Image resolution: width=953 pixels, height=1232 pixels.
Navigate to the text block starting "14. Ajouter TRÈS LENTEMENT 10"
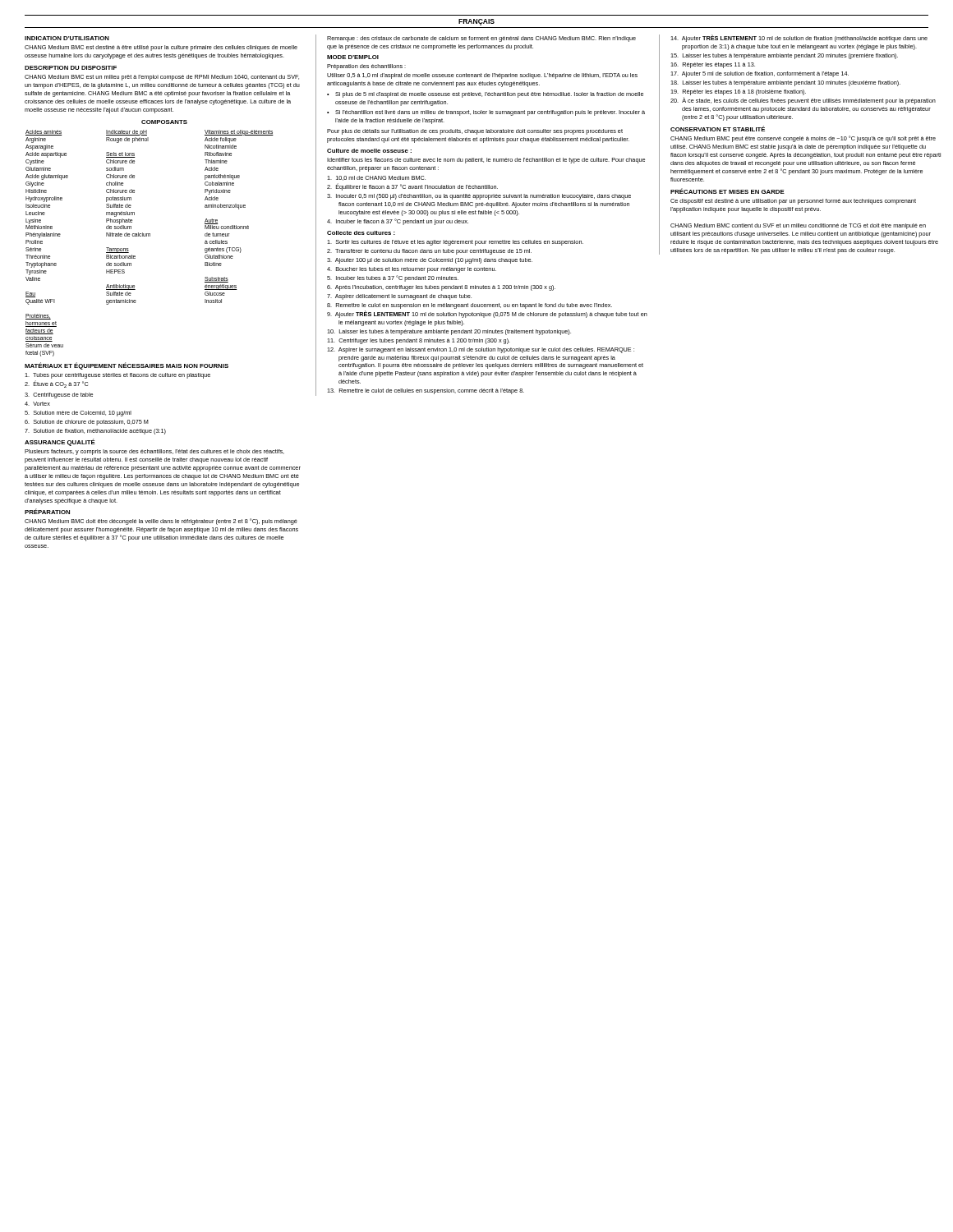point(799,42)
